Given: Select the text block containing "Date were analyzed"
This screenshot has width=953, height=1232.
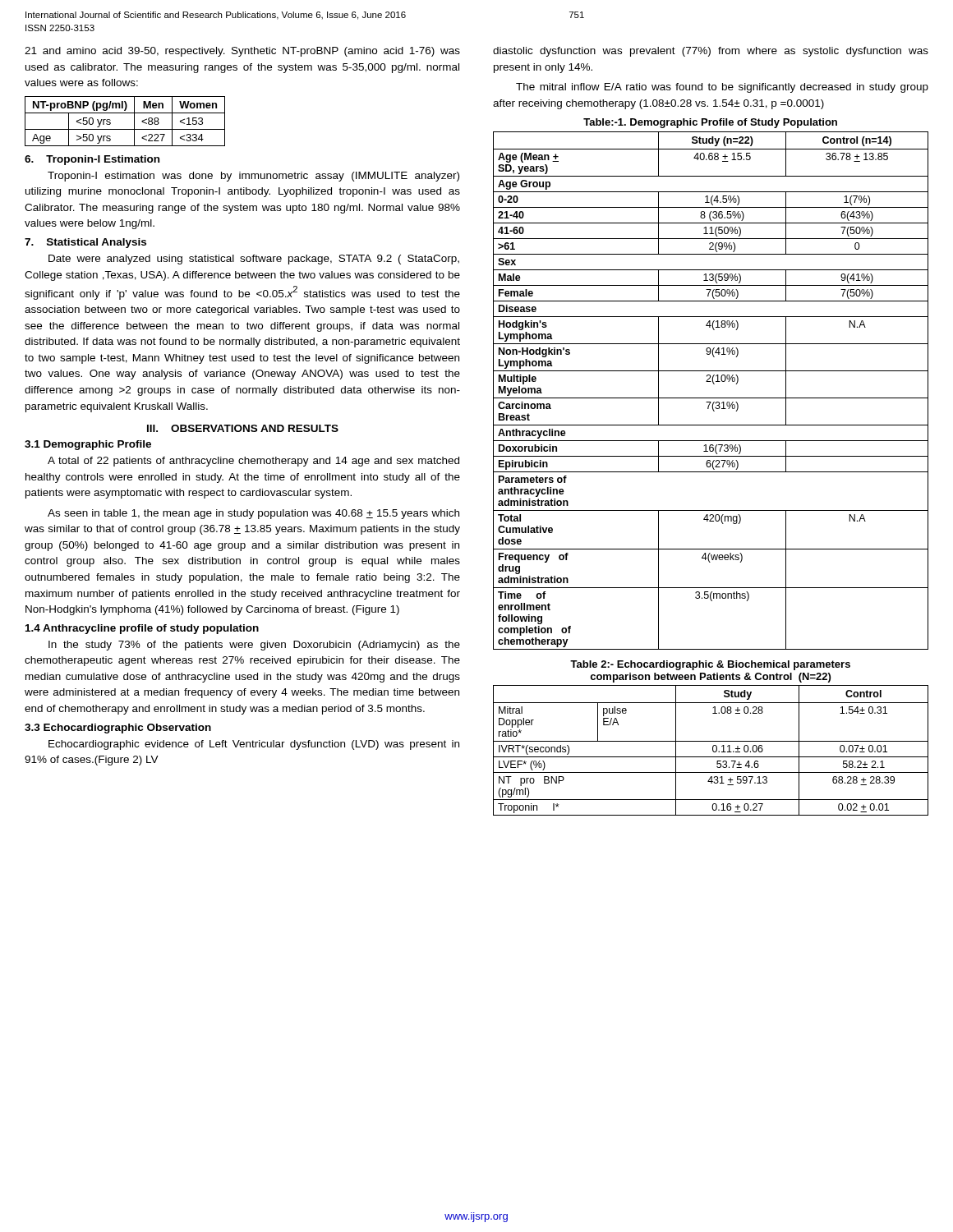Looking at the screenshot, I should tap(242, 332).
